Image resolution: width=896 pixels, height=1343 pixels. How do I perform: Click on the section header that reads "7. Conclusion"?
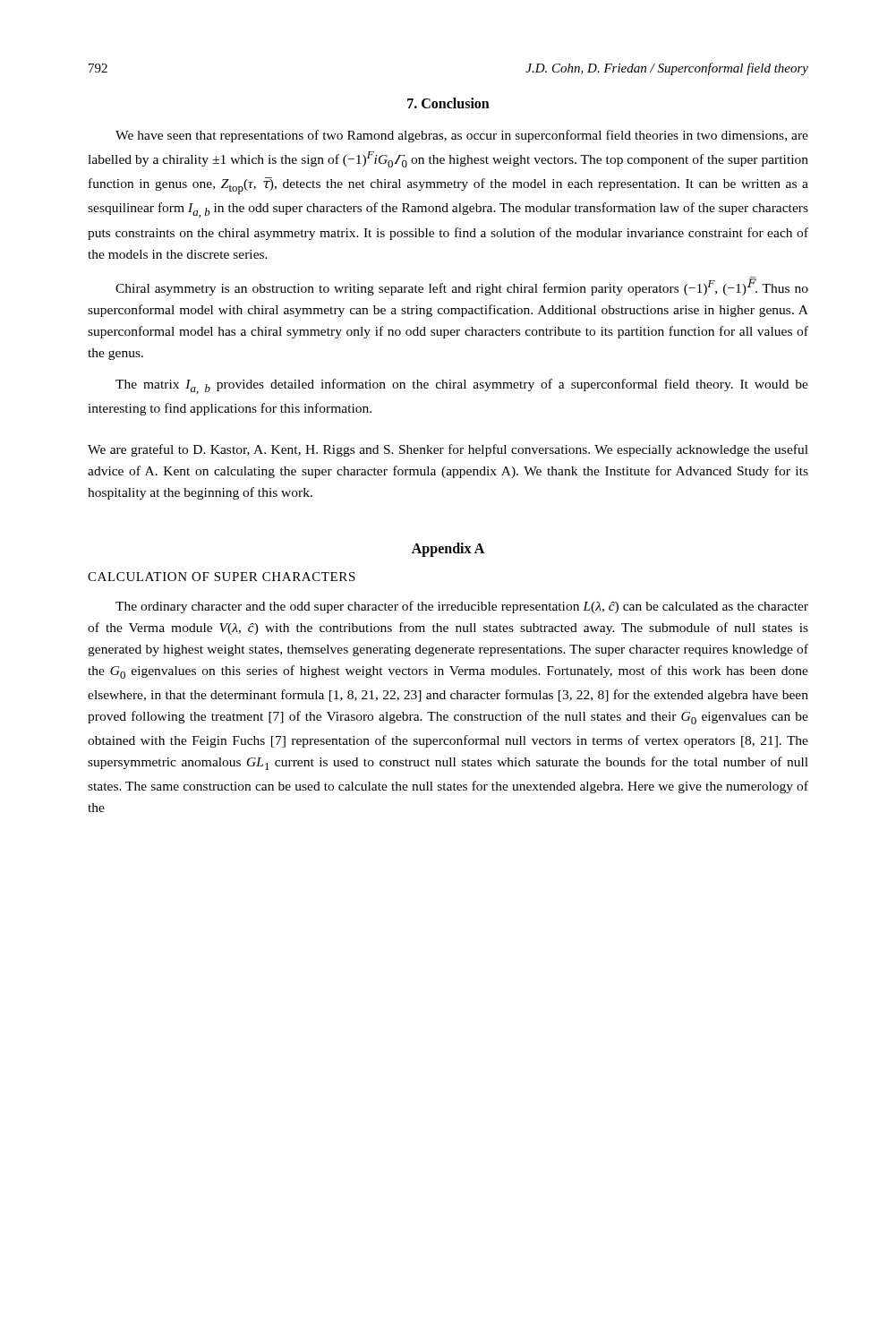click(448, 103)
